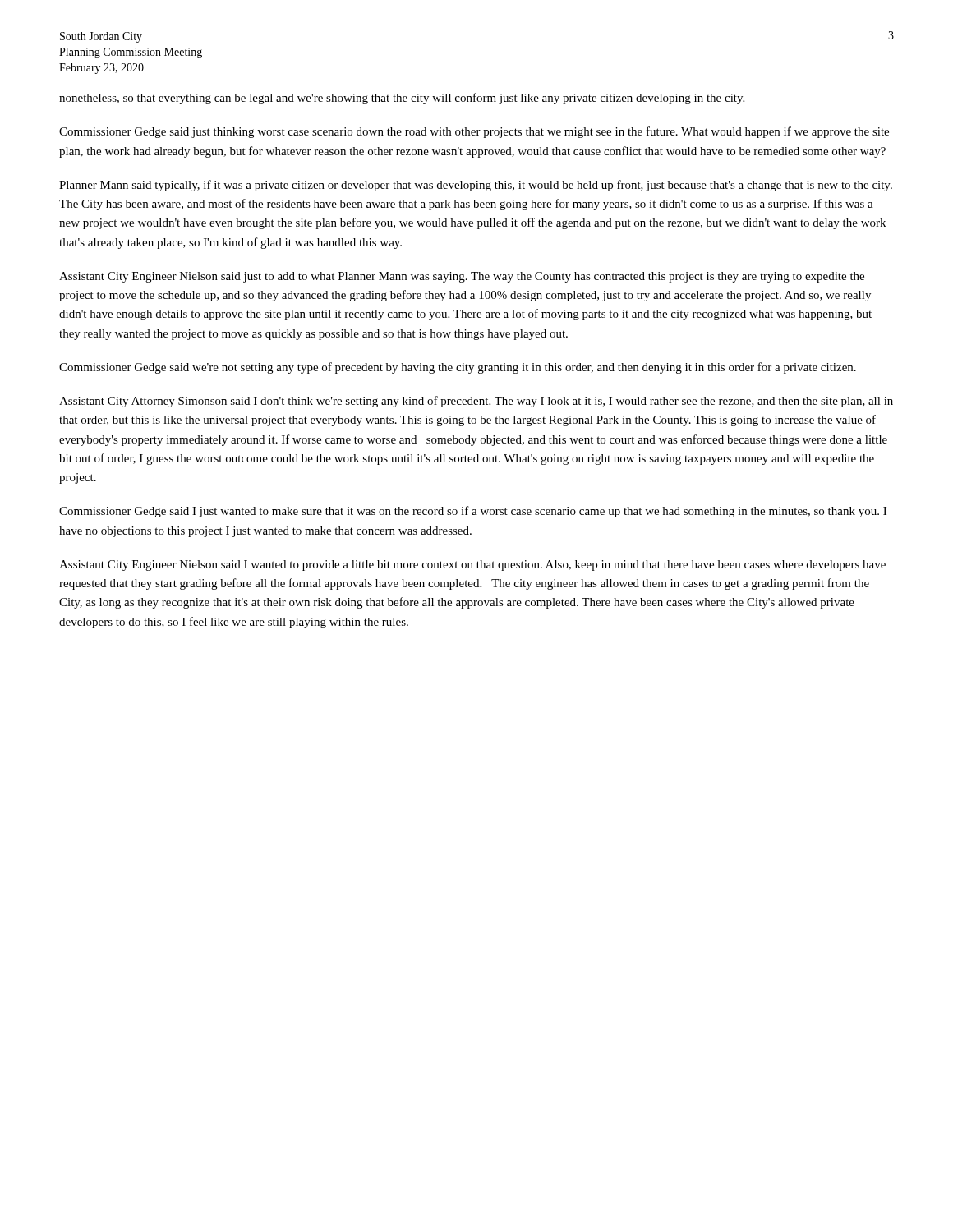Screen dimensions: 1232x953
Task: Click on the element starting "Assistant City Engineer Nielson said I wanted"
Action: (x=473, y=593)
